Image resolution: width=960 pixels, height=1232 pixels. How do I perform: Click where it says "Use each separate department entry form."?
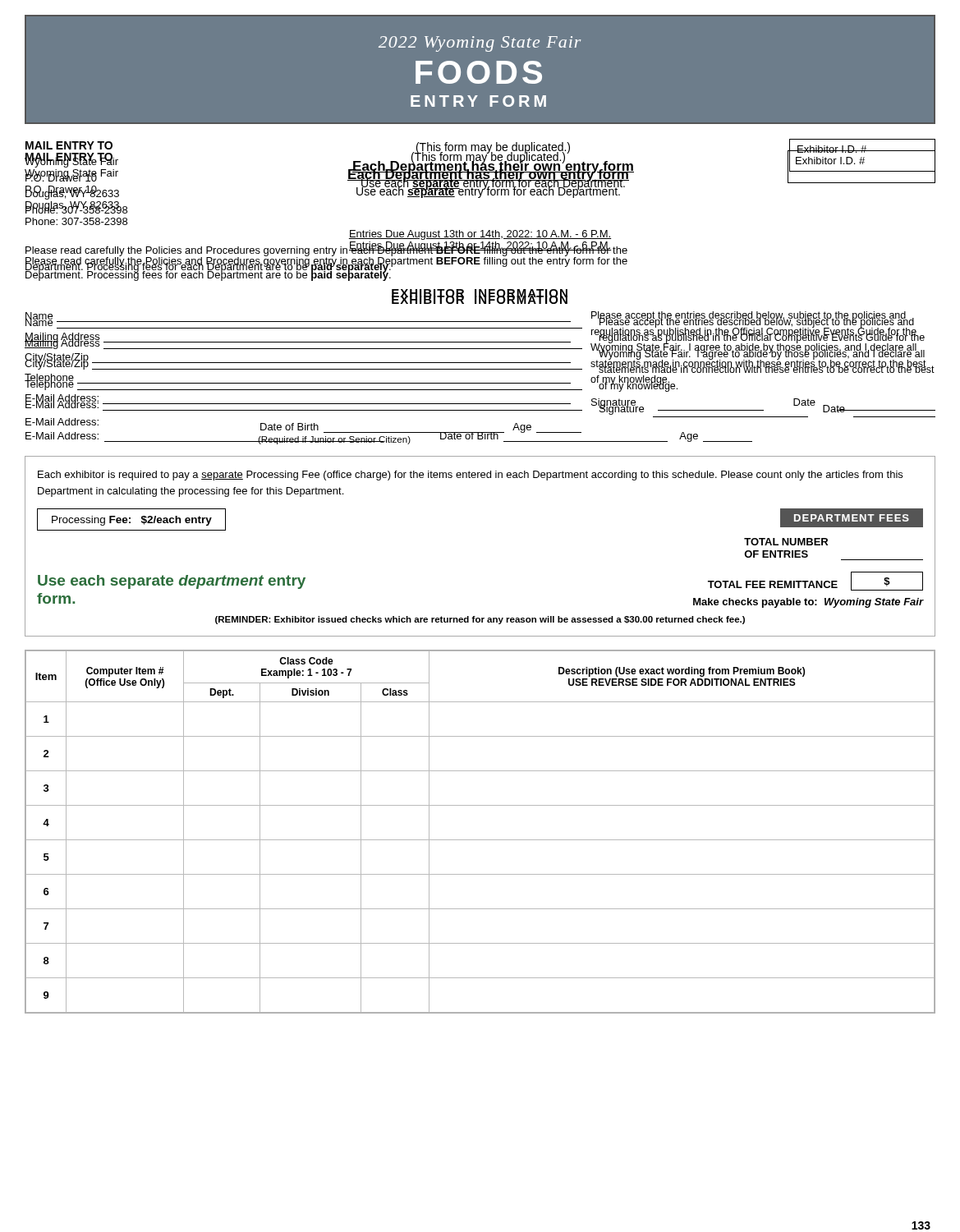point(171,589)
